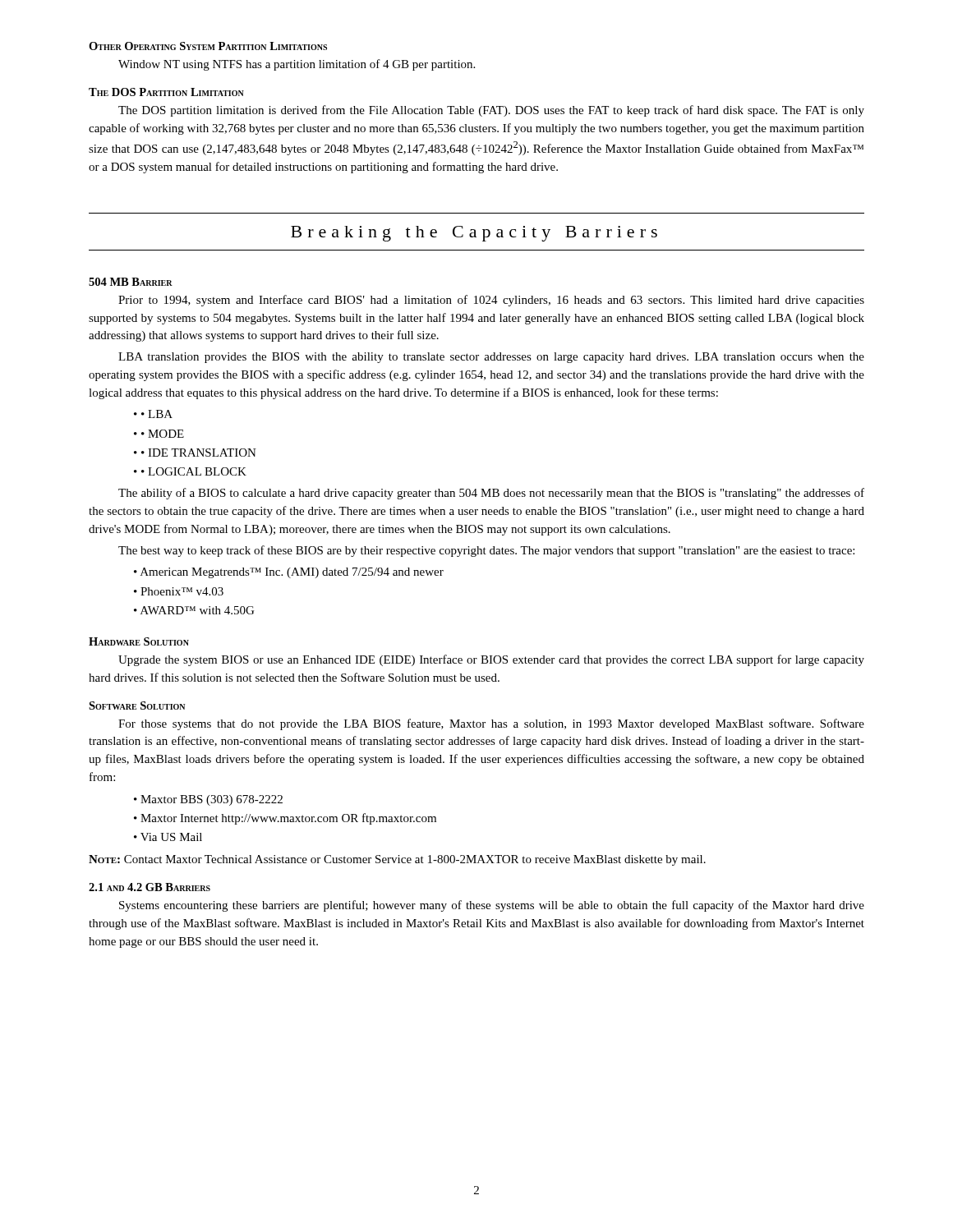The height and width of the screenshot is (1232, 953).
Task: Locate the block of text that opens with "Upgrade the system"
Action: [x=476, y=668]
